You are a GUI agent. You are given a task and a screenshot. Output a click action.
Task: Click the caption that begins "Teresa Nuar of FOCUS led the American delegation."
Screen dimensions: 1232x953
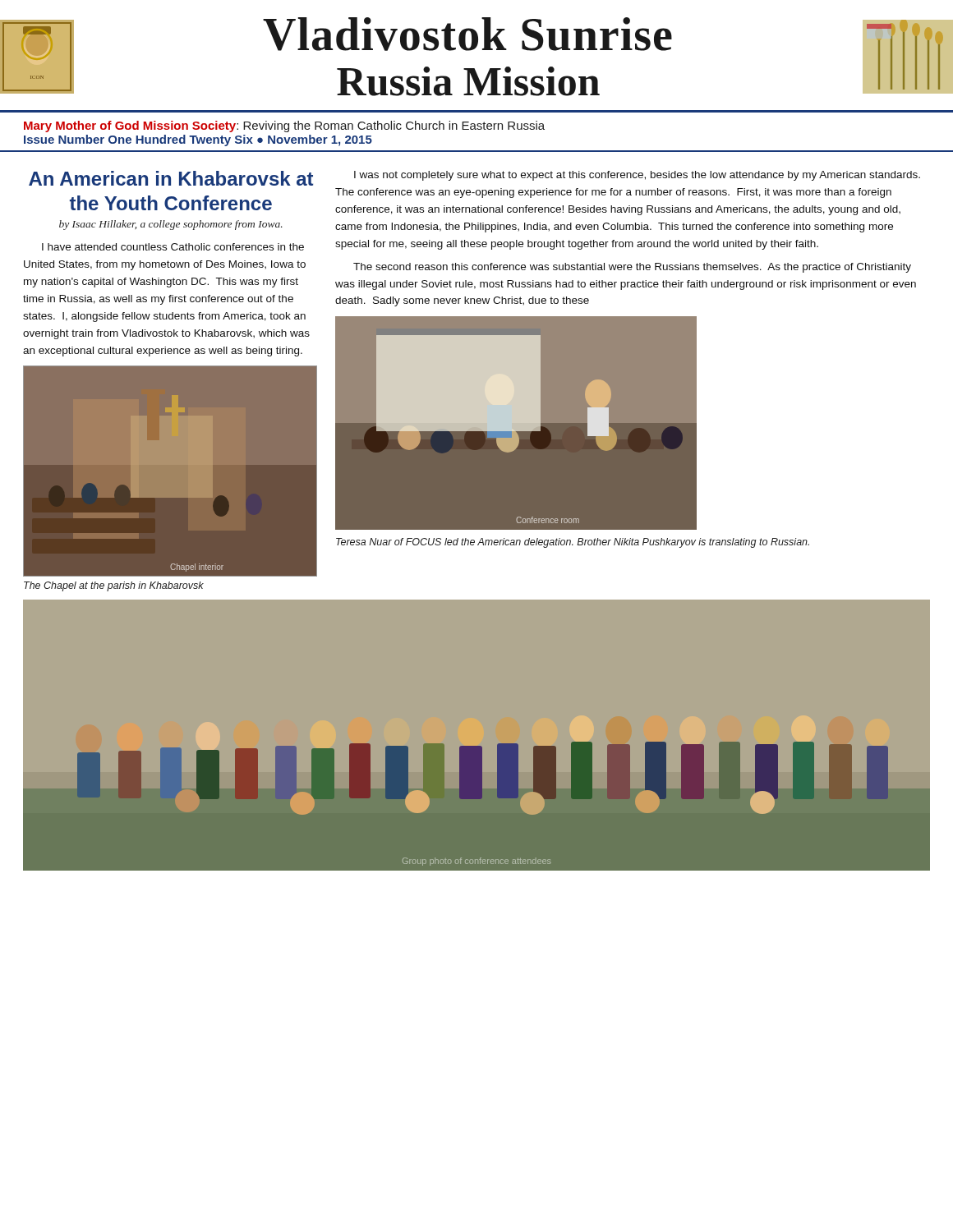coord(573,542)
